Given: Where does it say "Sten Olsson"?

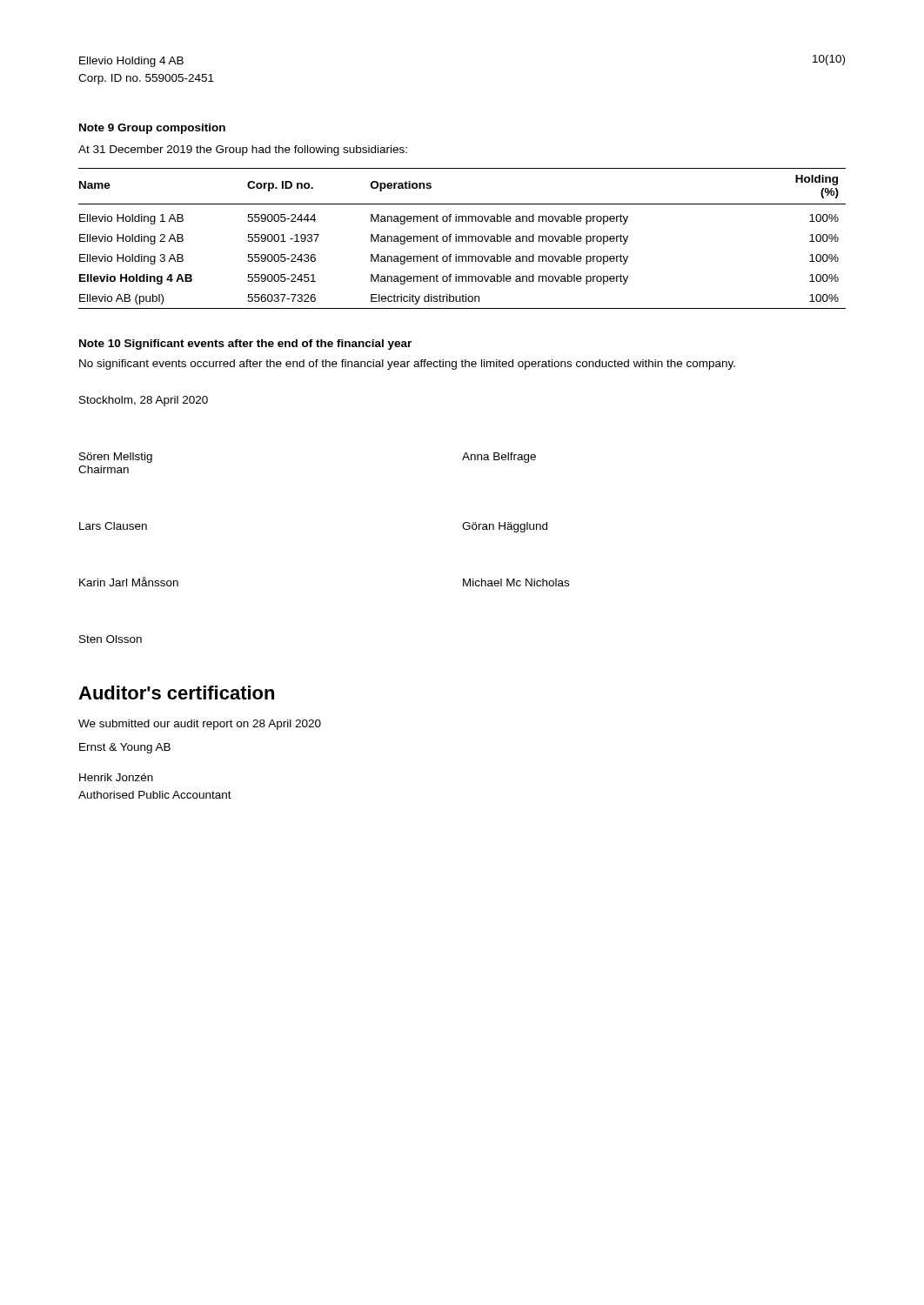Looking at the screenshot, I should (x=110, y=639).
